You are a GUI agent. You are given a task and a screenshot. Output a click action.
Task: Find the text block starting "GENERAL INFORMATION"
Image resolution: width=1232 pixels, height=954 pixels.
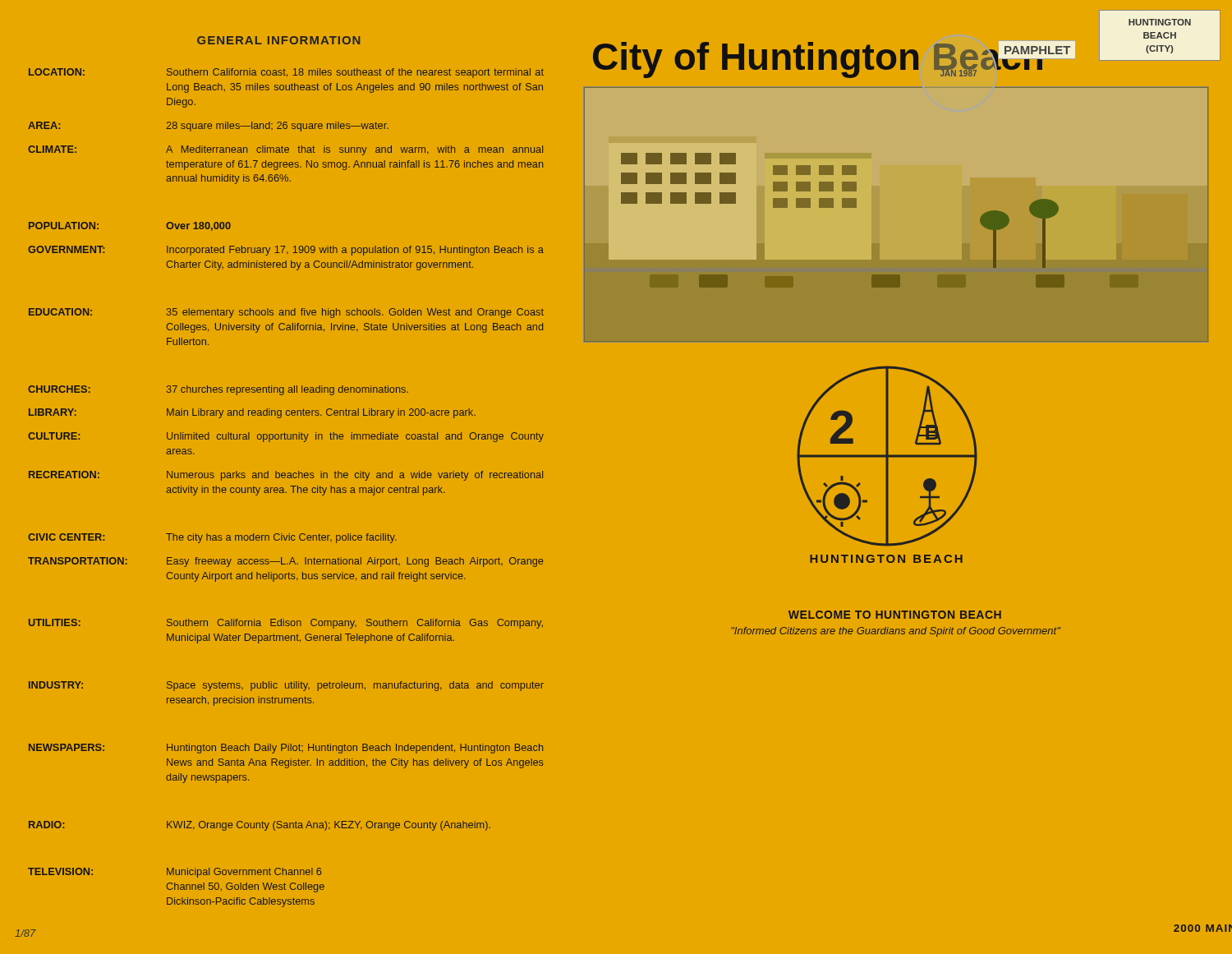click(x=279, y=40)
